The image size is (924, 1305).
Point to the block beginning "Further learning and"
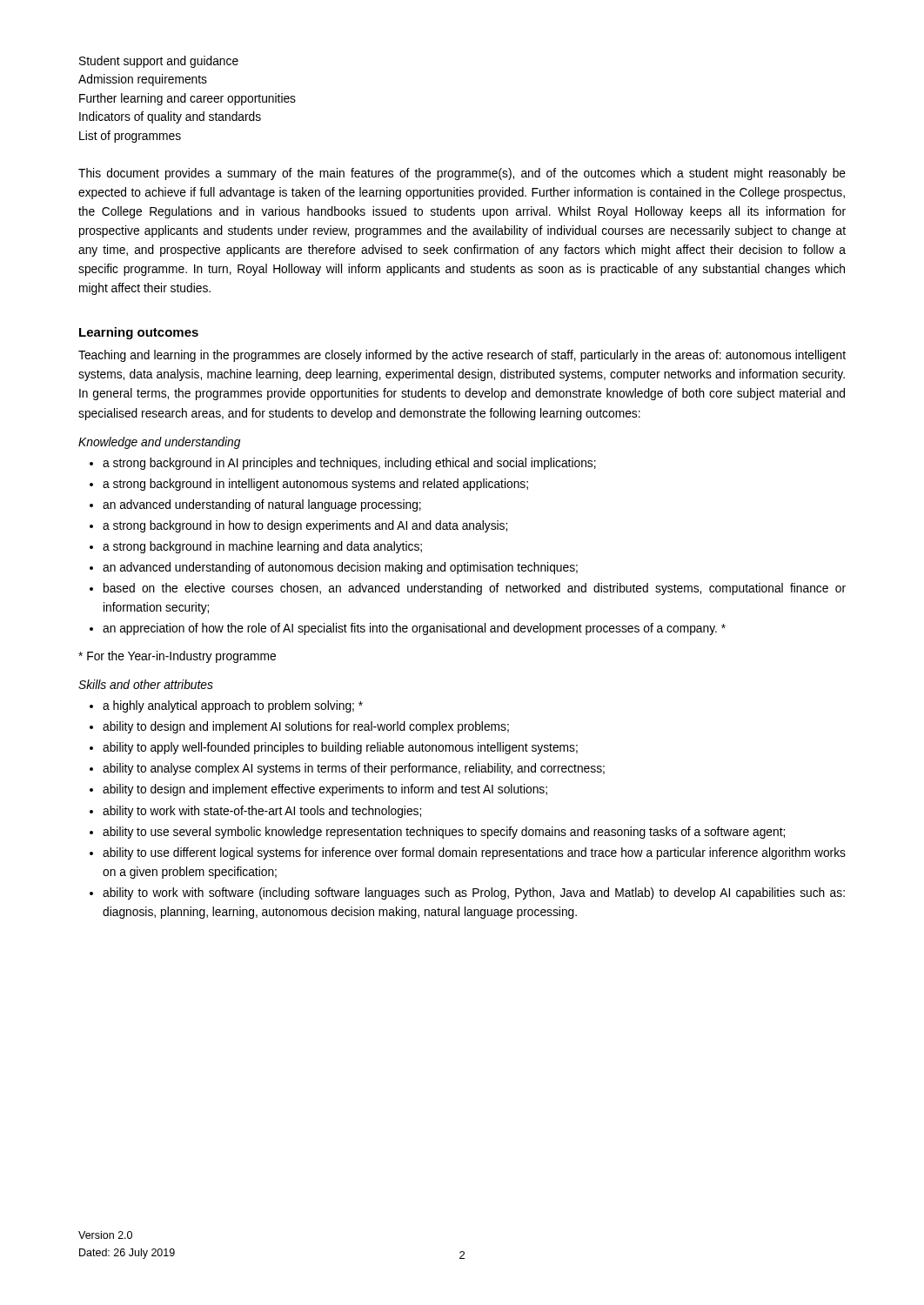[x=187, y=99]
